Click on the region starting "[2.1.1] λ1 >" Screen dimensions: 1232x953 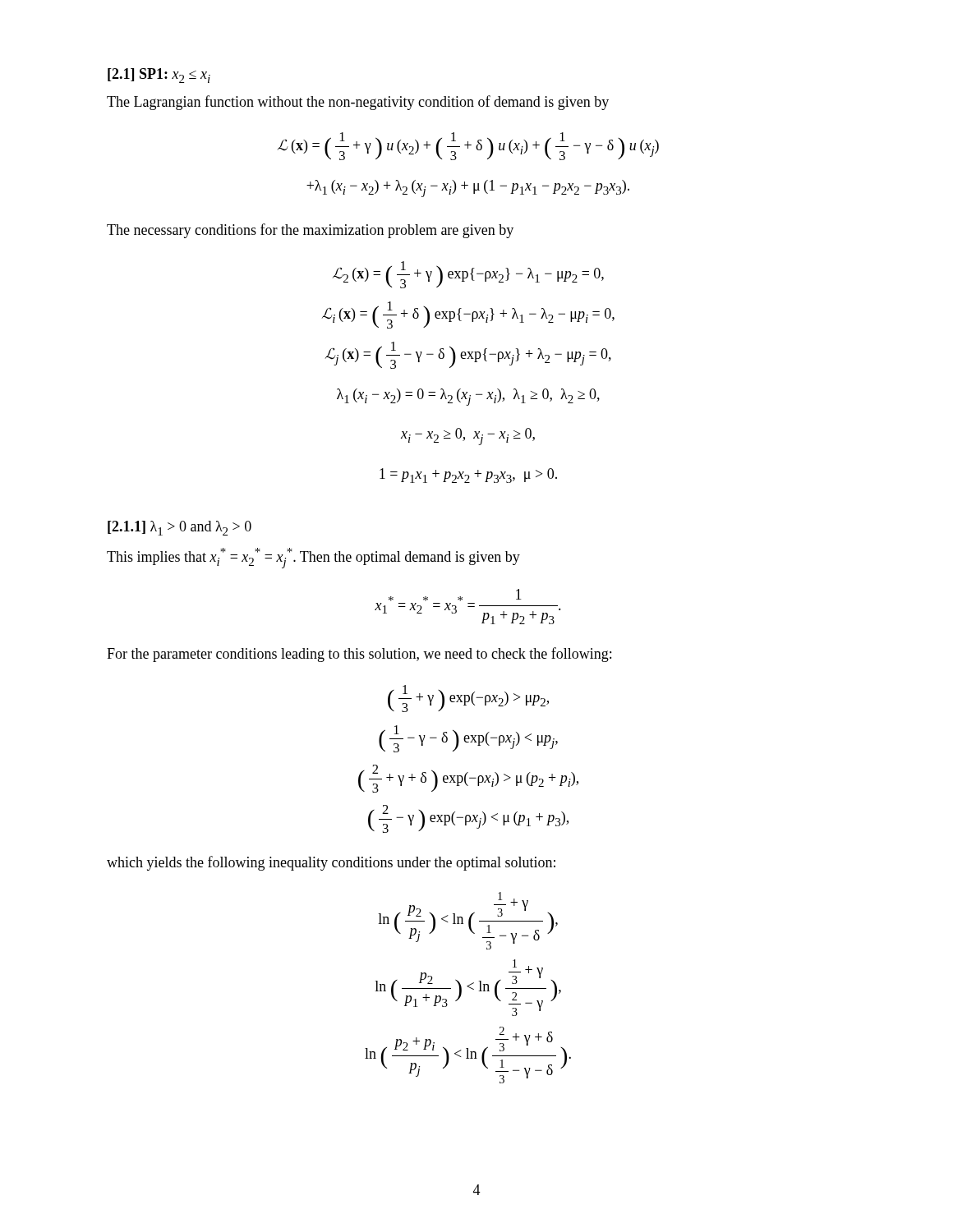click(x=179, y=528)
